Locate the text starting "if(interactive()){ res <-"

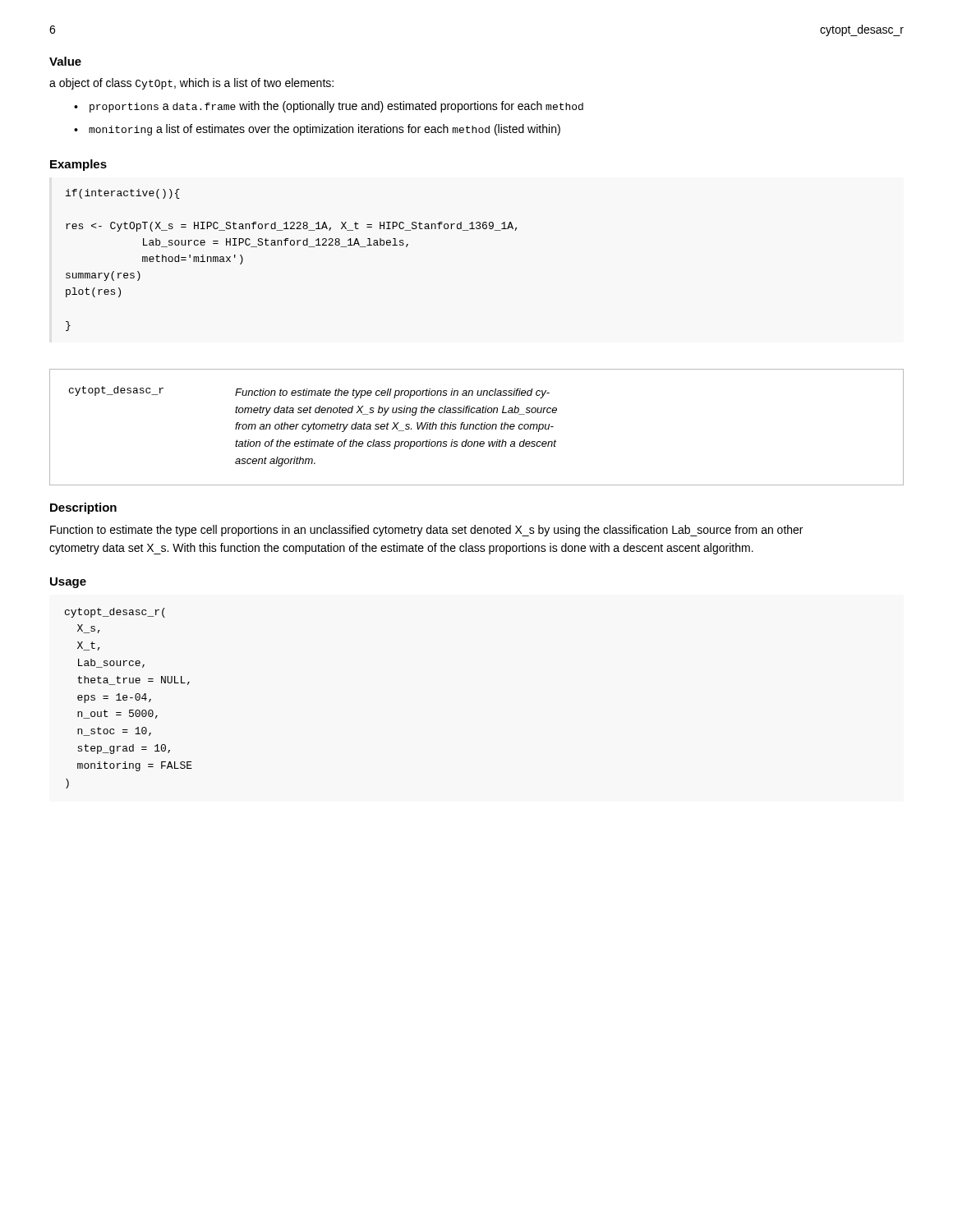click(x=123, y=194)
